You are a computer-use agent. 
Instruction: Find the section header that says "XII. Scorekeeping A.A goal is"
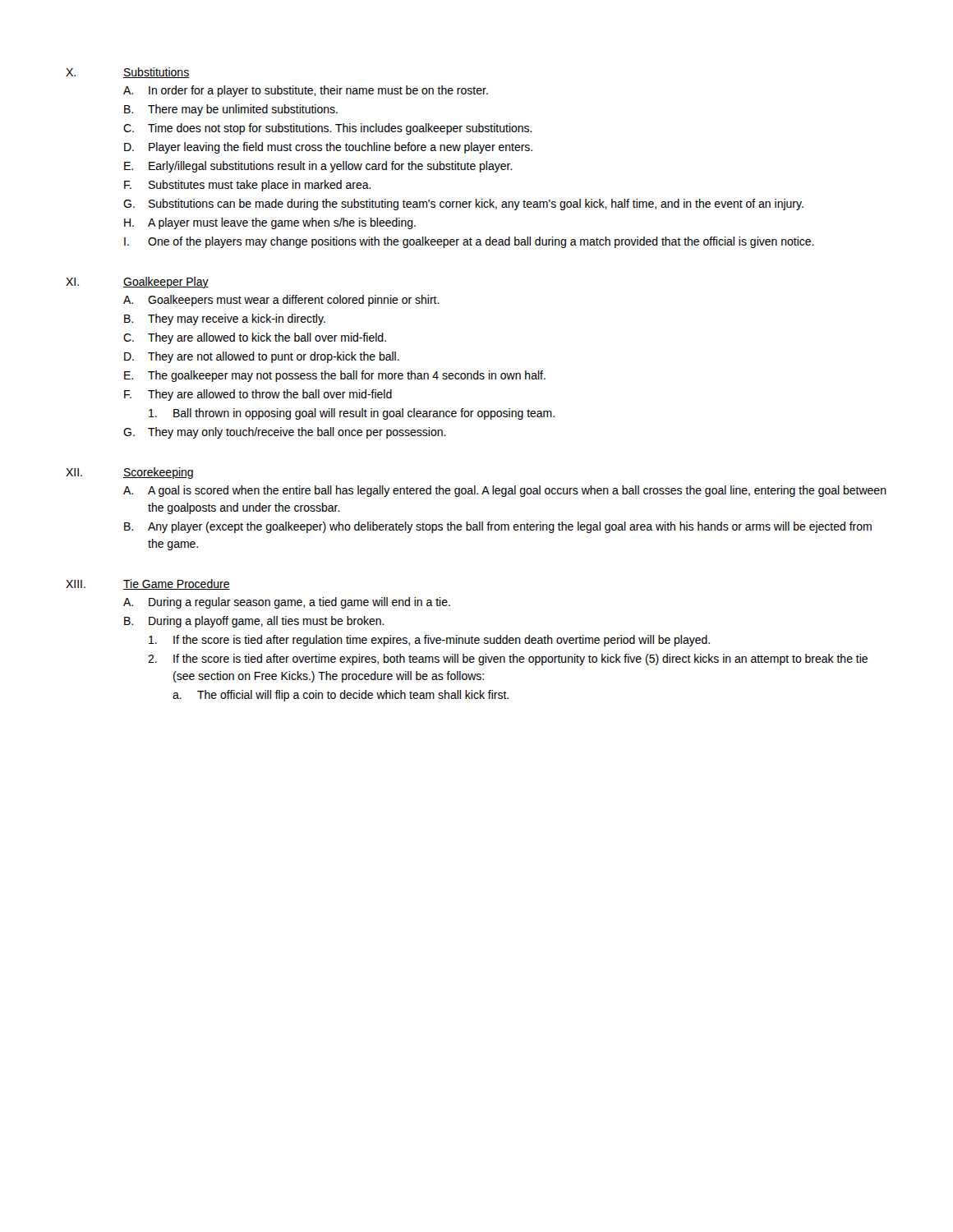point(476,510)
